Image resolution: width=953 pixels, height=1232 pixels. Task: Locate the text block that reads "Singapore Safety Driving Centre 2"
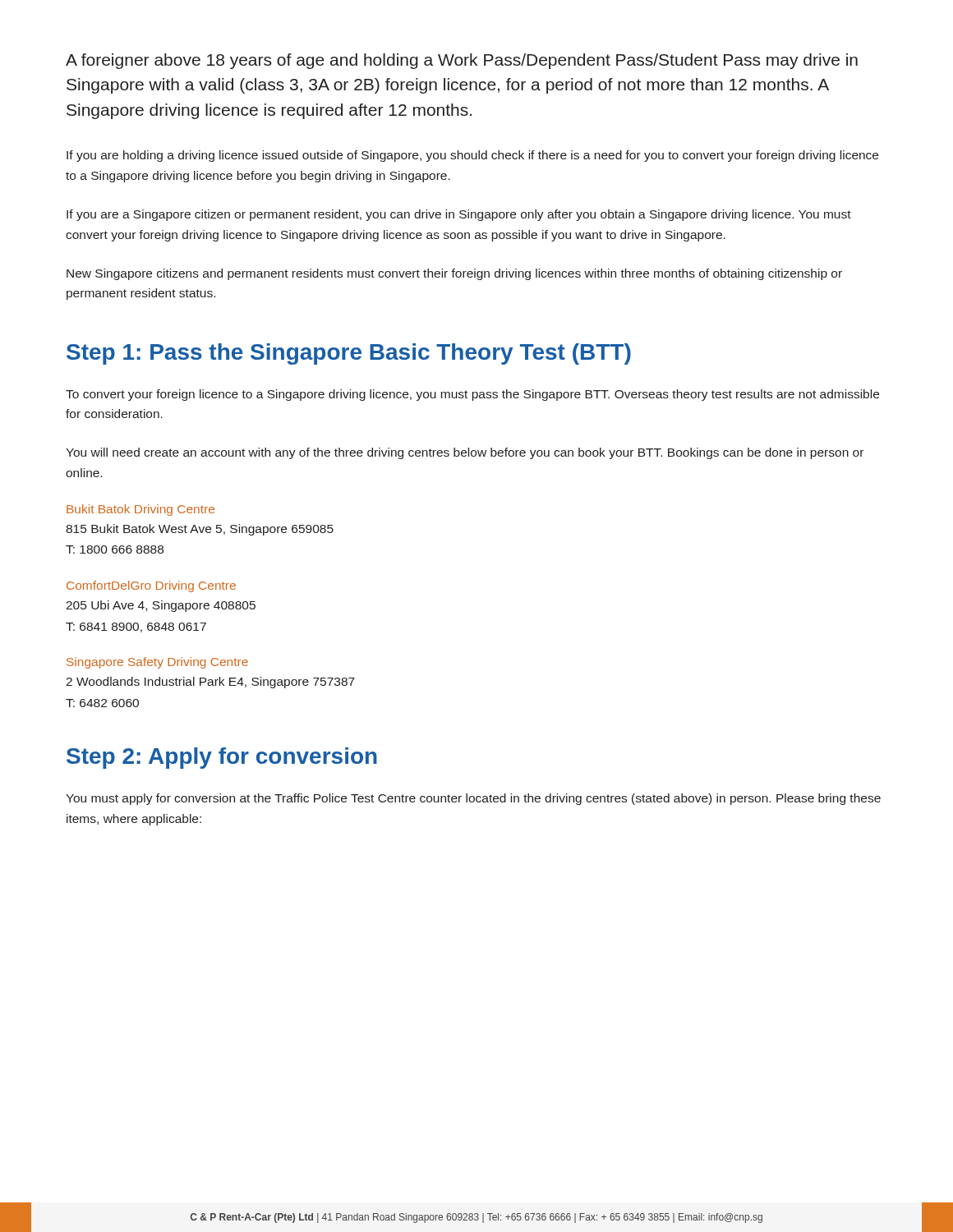pos(157,663)
